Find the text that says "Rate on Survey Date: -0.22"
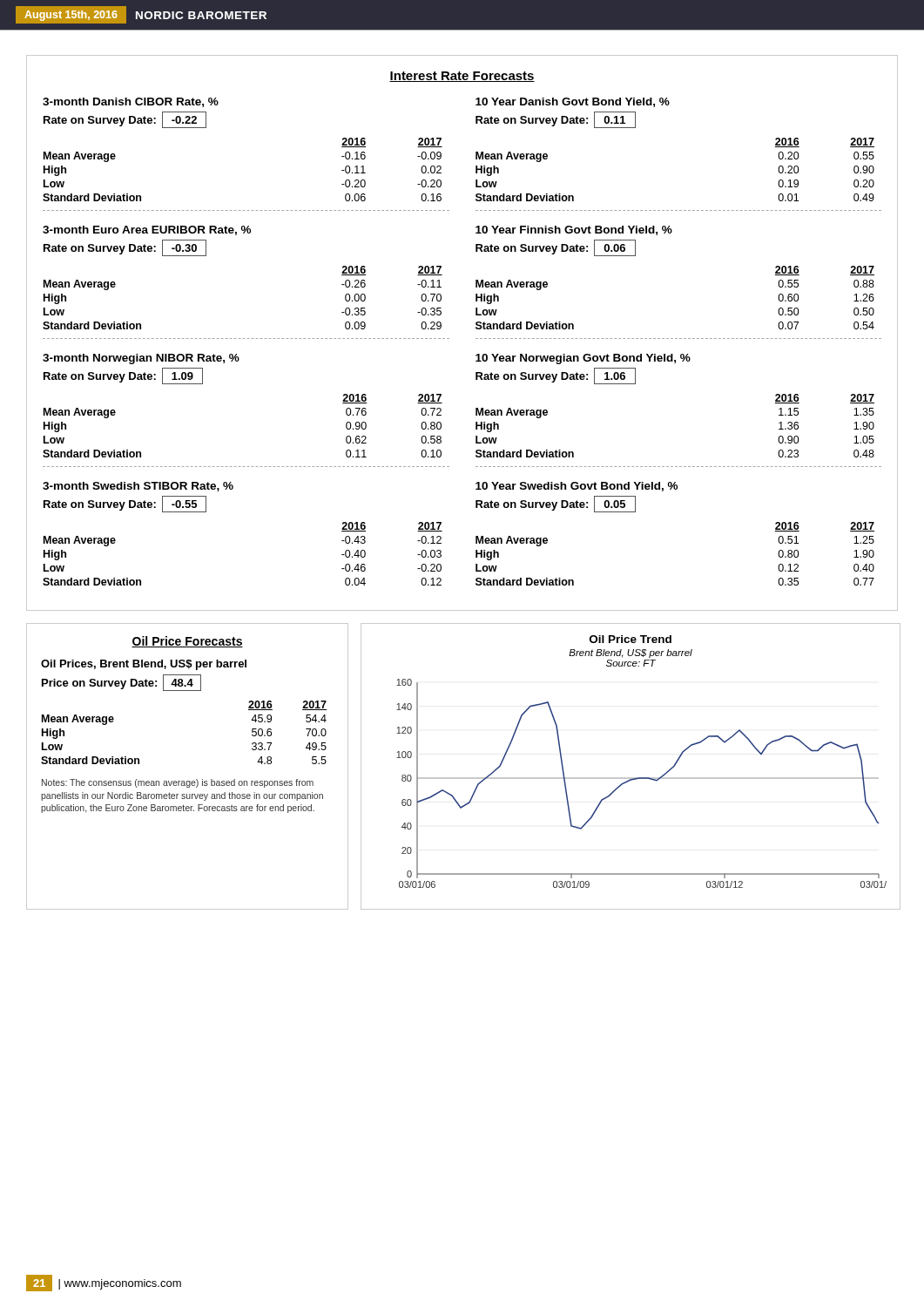This screenshot has height=1307, width=924. point(125,120)
